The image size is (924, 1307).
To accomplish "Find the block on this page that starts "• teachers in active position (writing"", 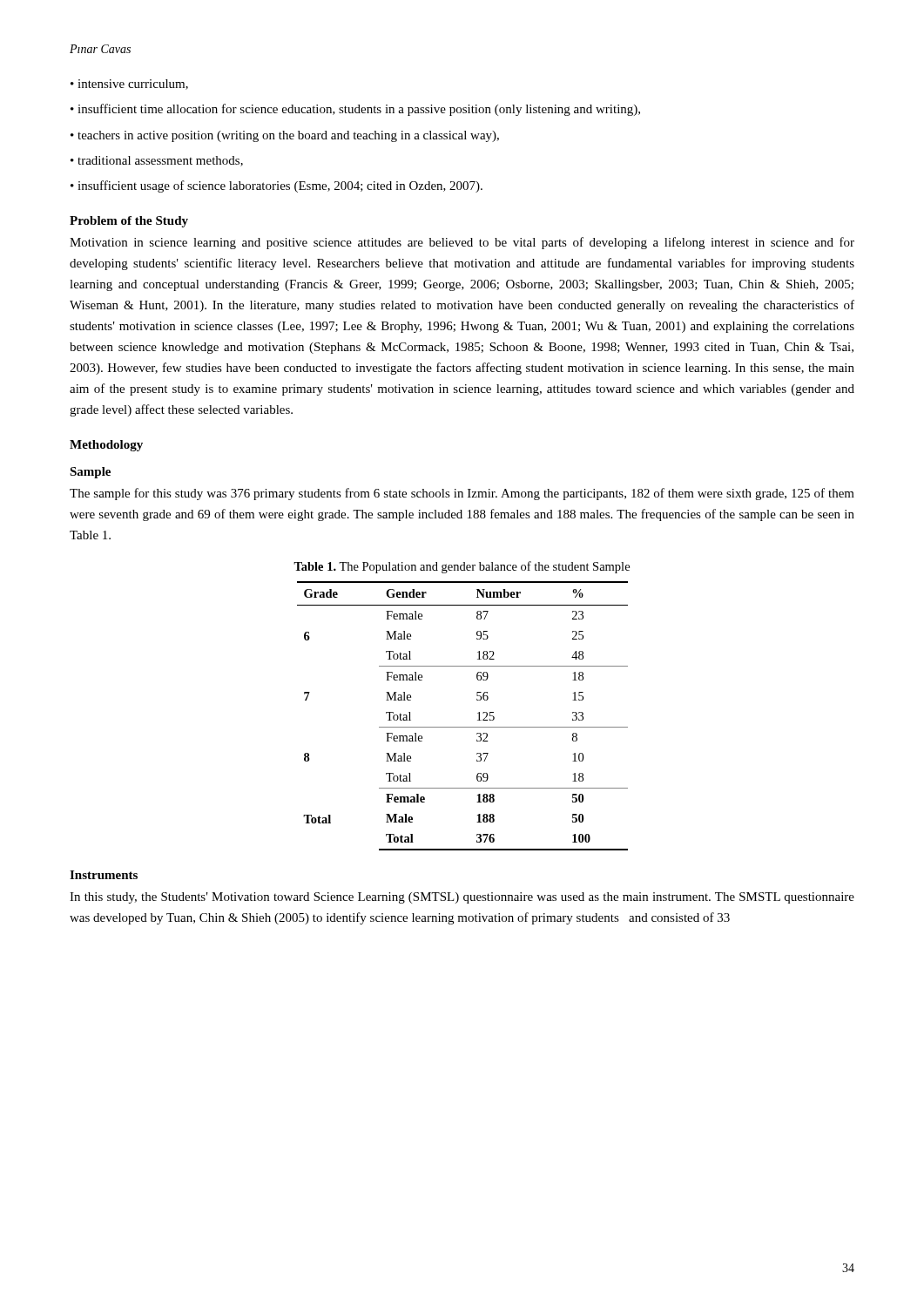I will tap(462, 135).
